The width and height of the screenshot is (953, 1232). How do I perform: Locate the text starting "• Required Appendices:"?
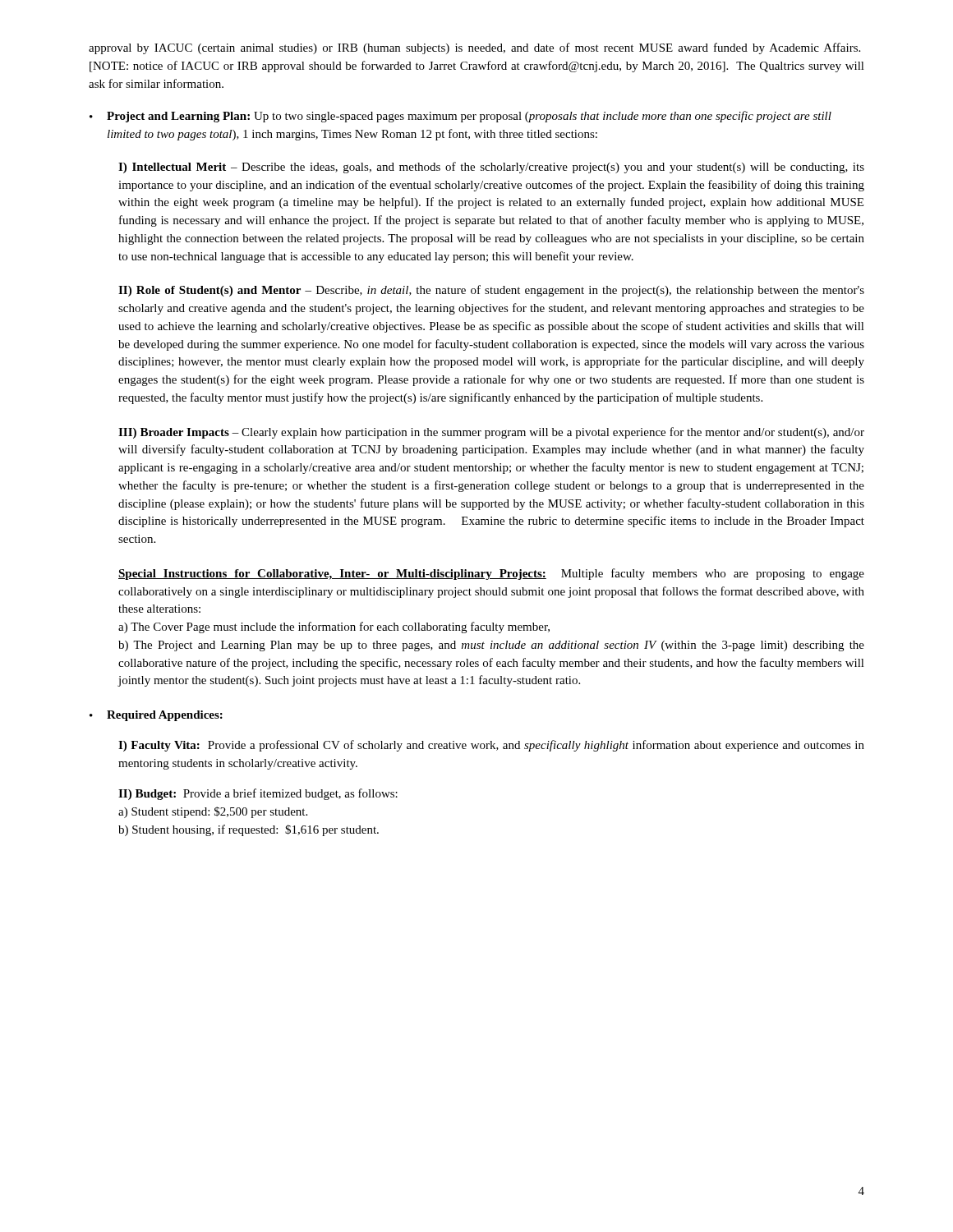[156, 716]
